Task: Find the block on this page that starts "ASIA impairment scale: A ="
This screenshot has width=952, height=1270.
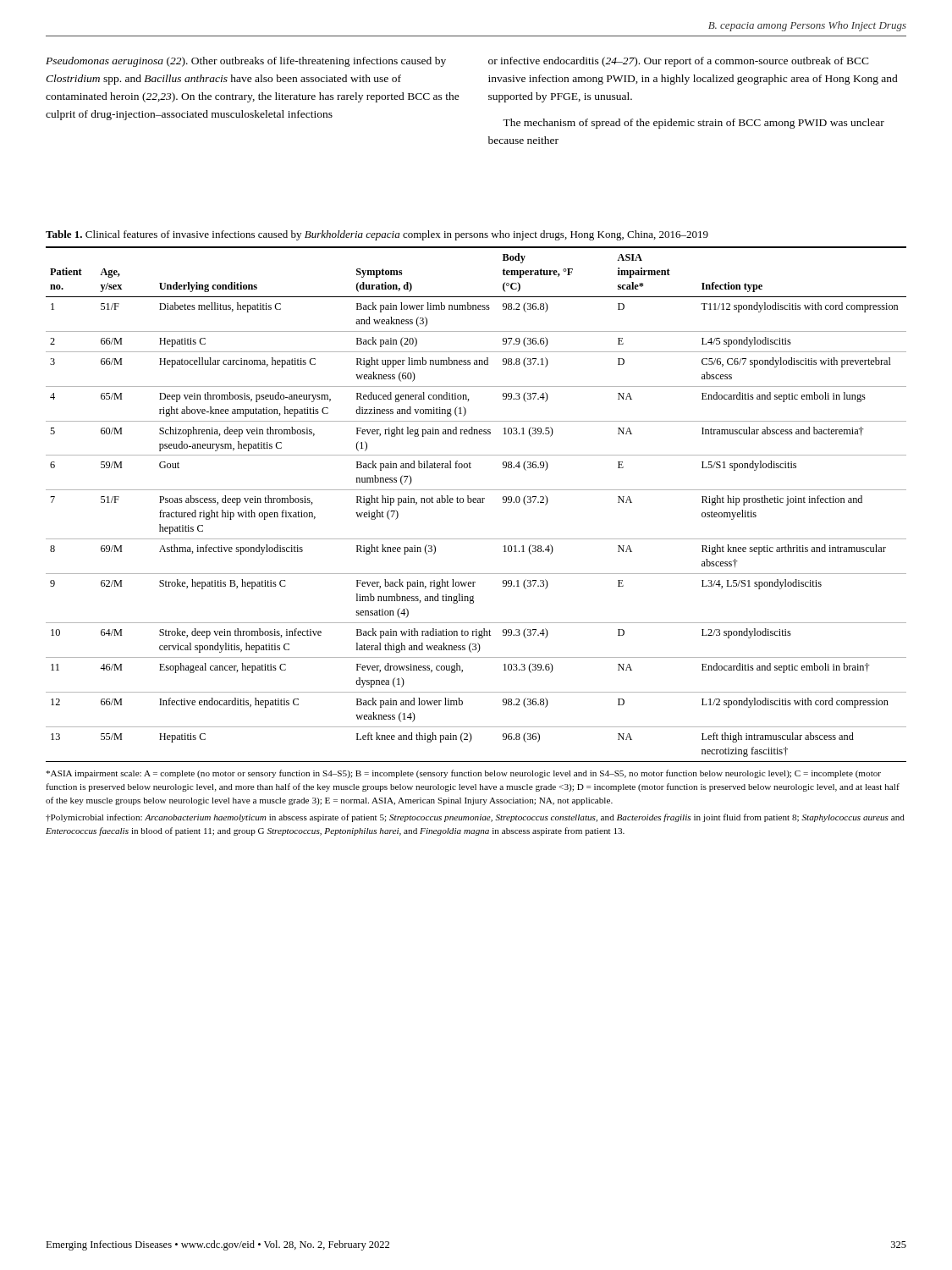Action: 476,802
